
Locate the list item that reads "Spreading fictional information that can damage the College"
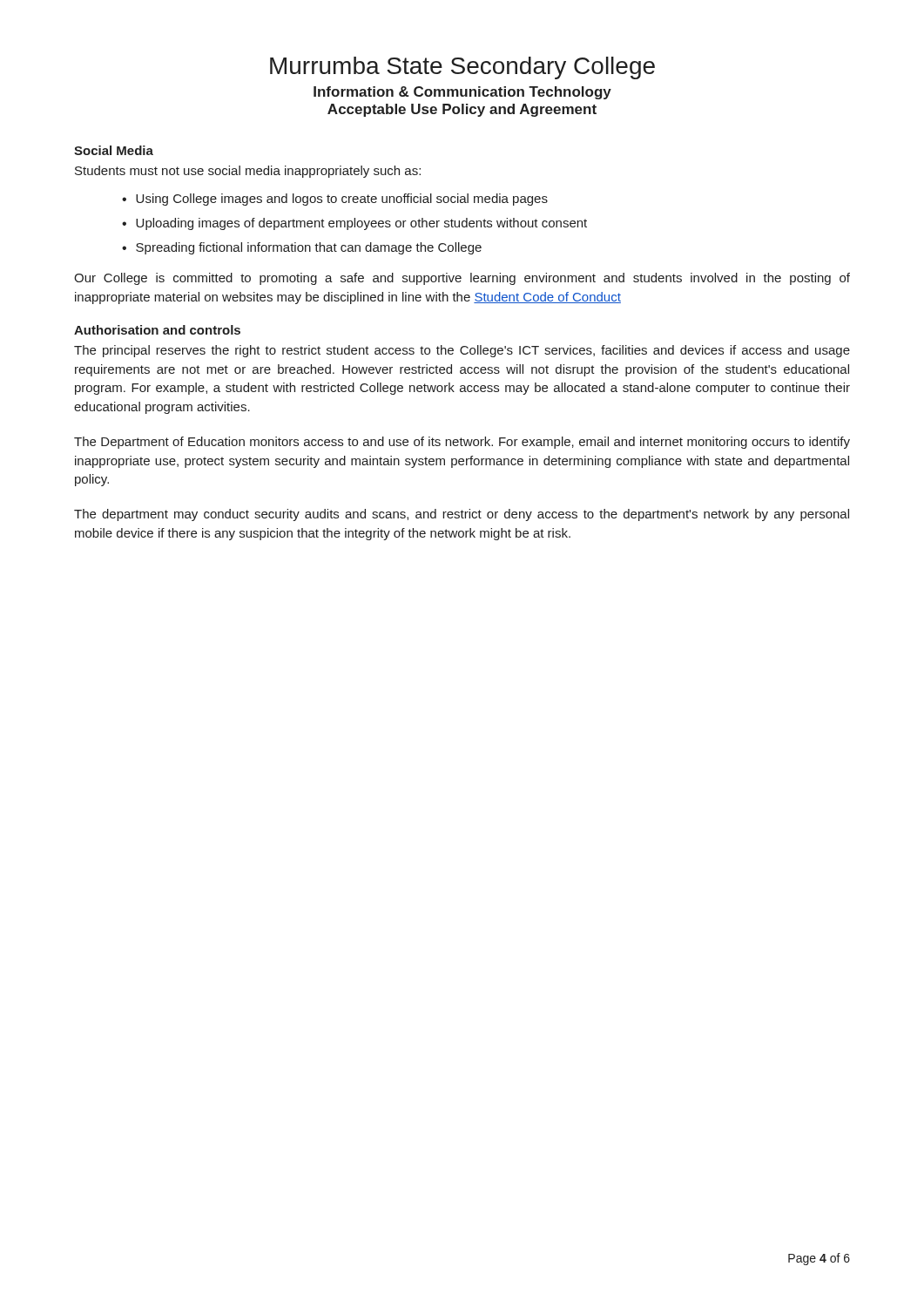(x=309, y=247)
